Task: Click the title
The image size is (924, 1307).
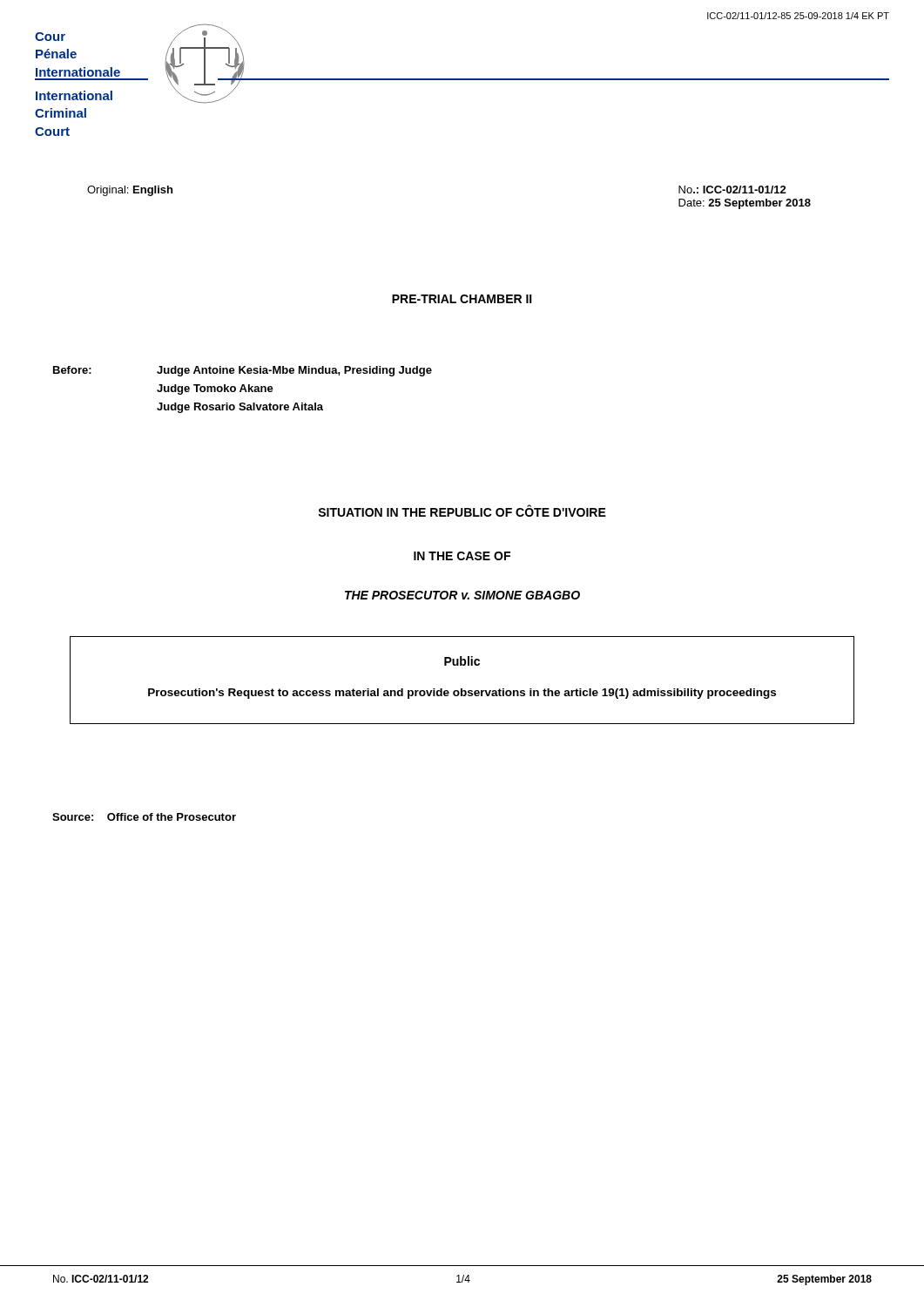Action: [x=462, y=678]
